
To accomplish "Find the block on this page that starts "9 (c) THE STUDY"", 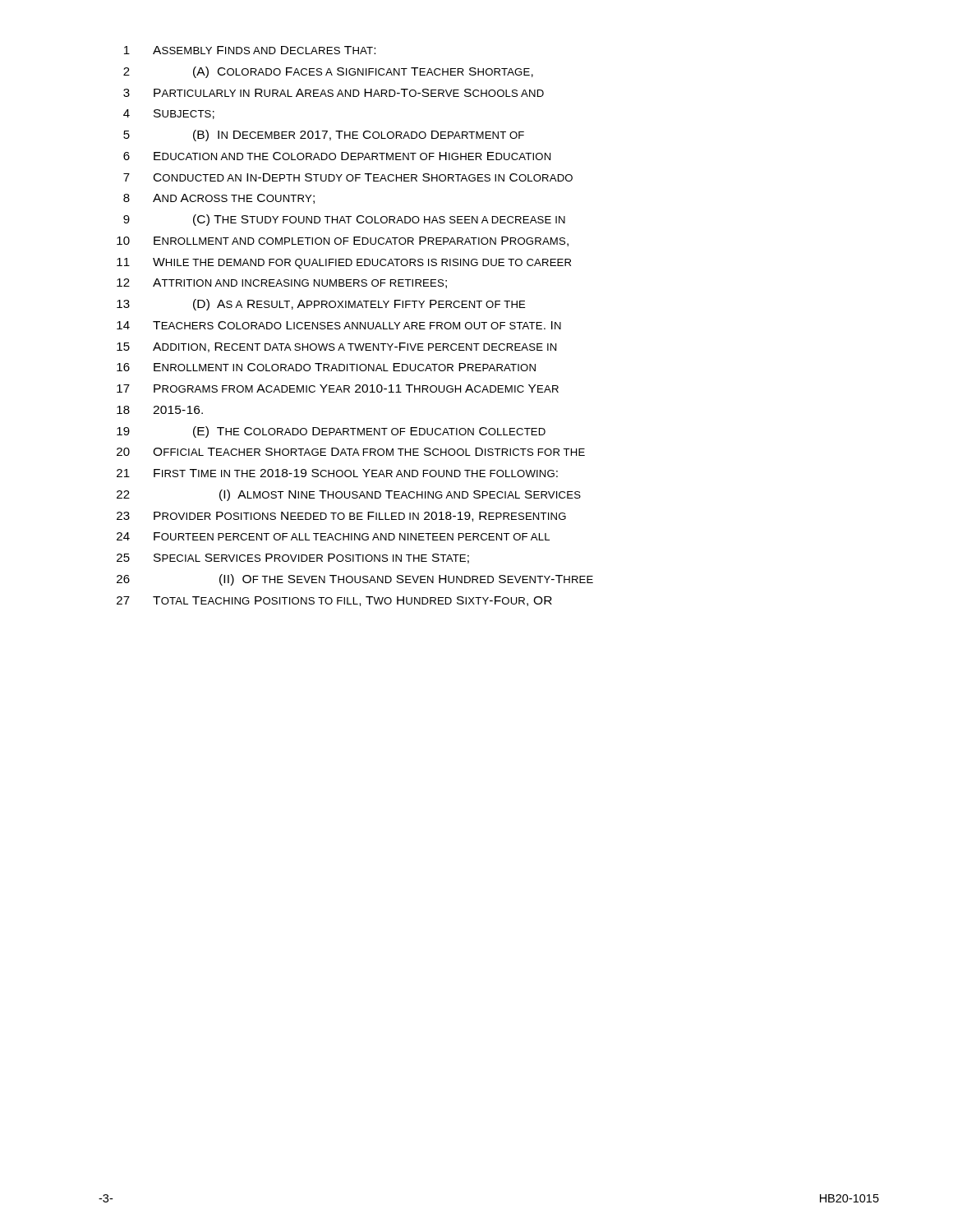I will tap(489, 219).
